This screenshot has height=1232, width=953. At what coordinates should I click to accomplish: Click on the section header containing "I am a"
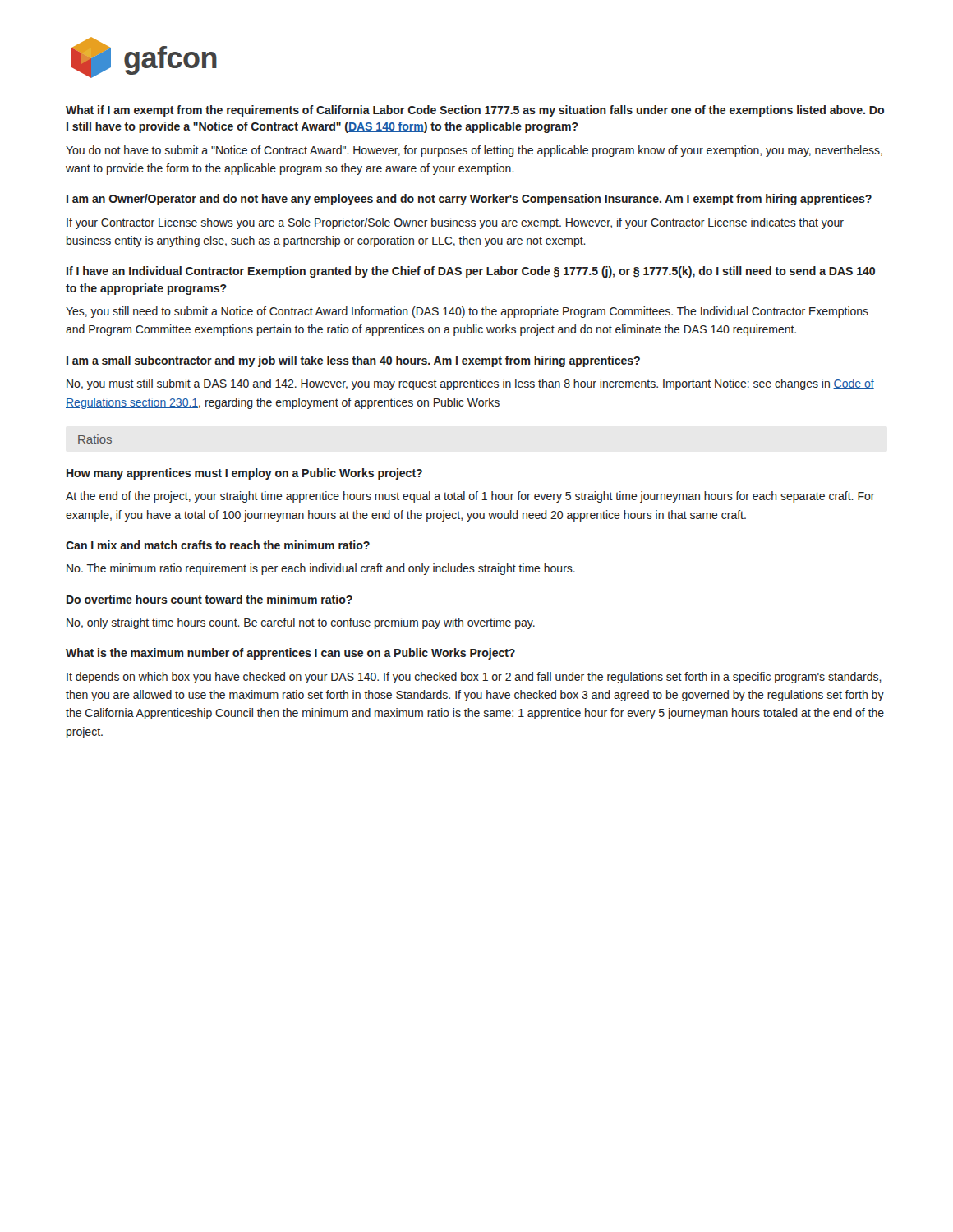pyautogui.click(x=353, y=360)
